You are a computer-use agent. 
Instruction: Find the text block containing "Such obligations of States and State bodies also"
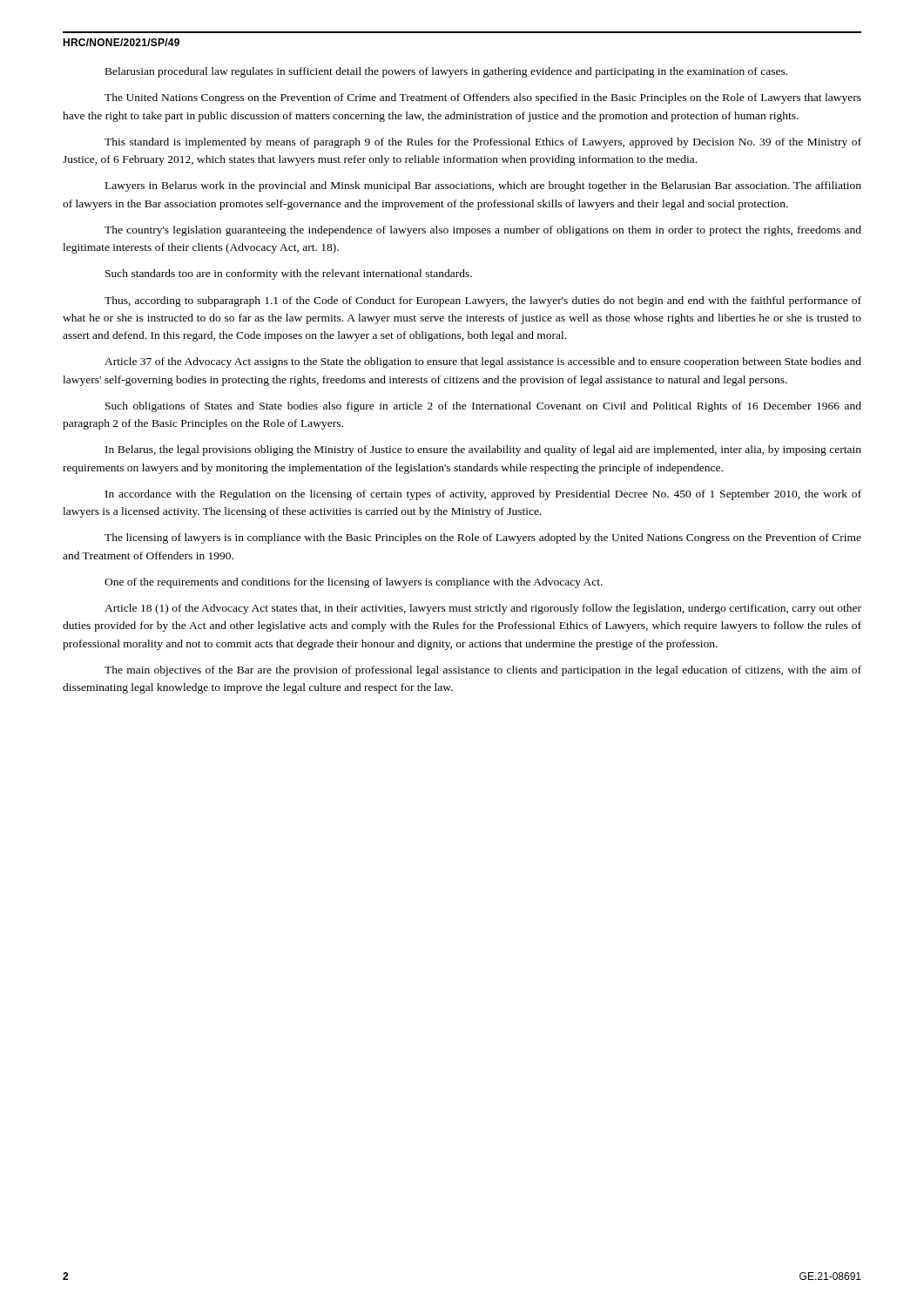tap(462, 414)
